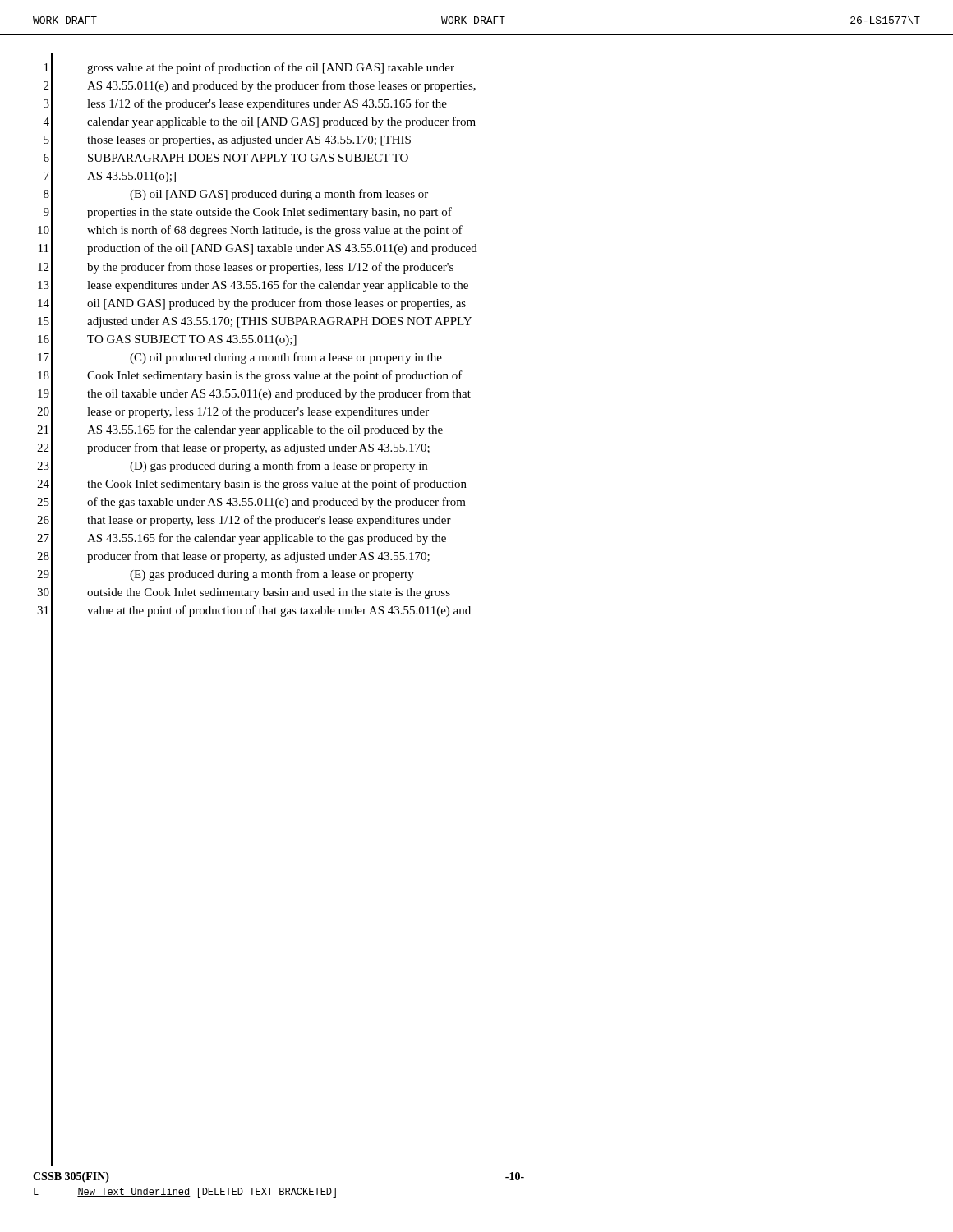This screenshot has width=953, height=1232.
Task: Point to the region starting "30 outside the Cook Inlet sedimentary basin"
Action: [x=244, y=593]
